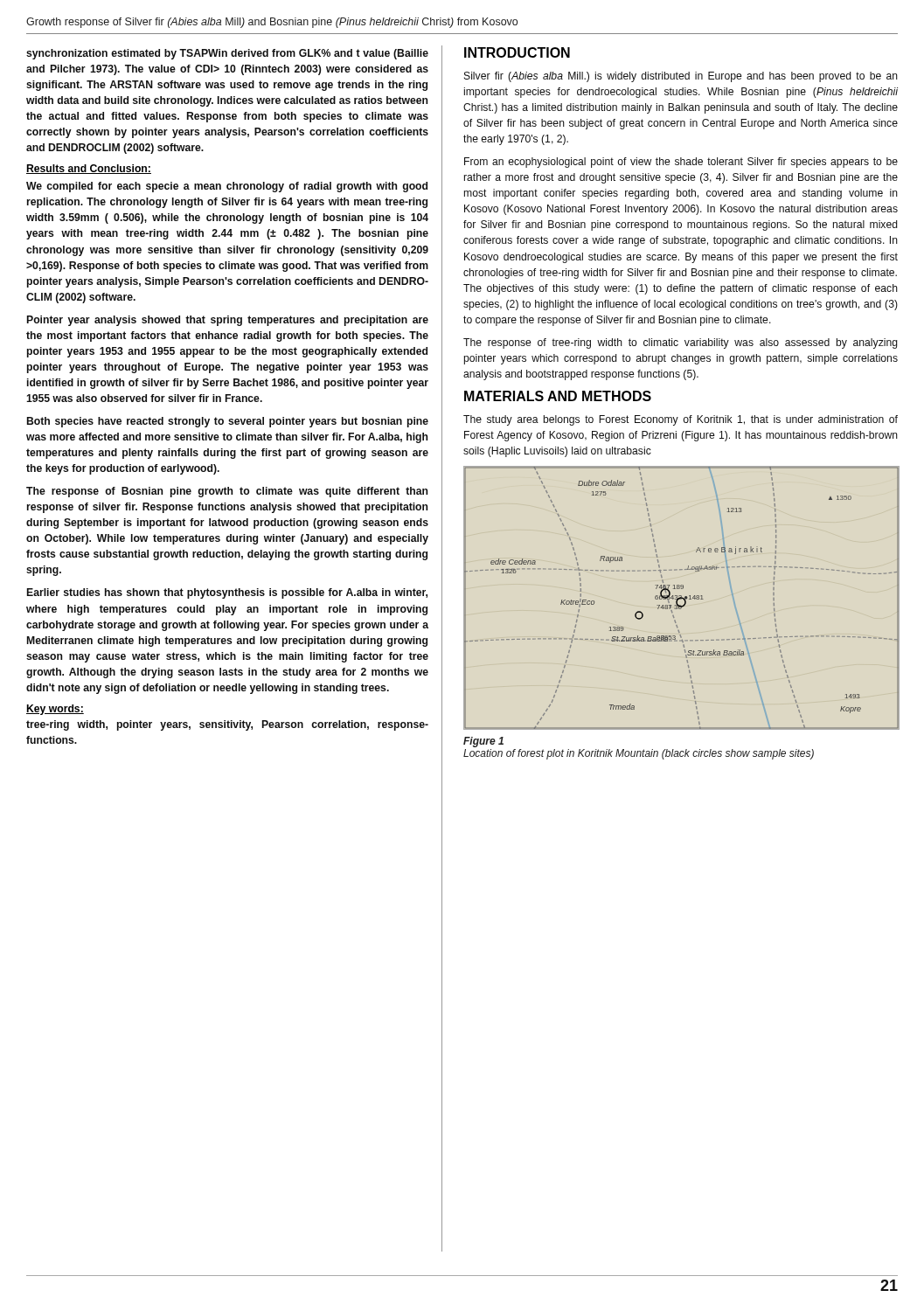924x1311 pixels.
Task: Point to the element starting "MATERIALS AND METHODS"
Action: coord(557,396)
